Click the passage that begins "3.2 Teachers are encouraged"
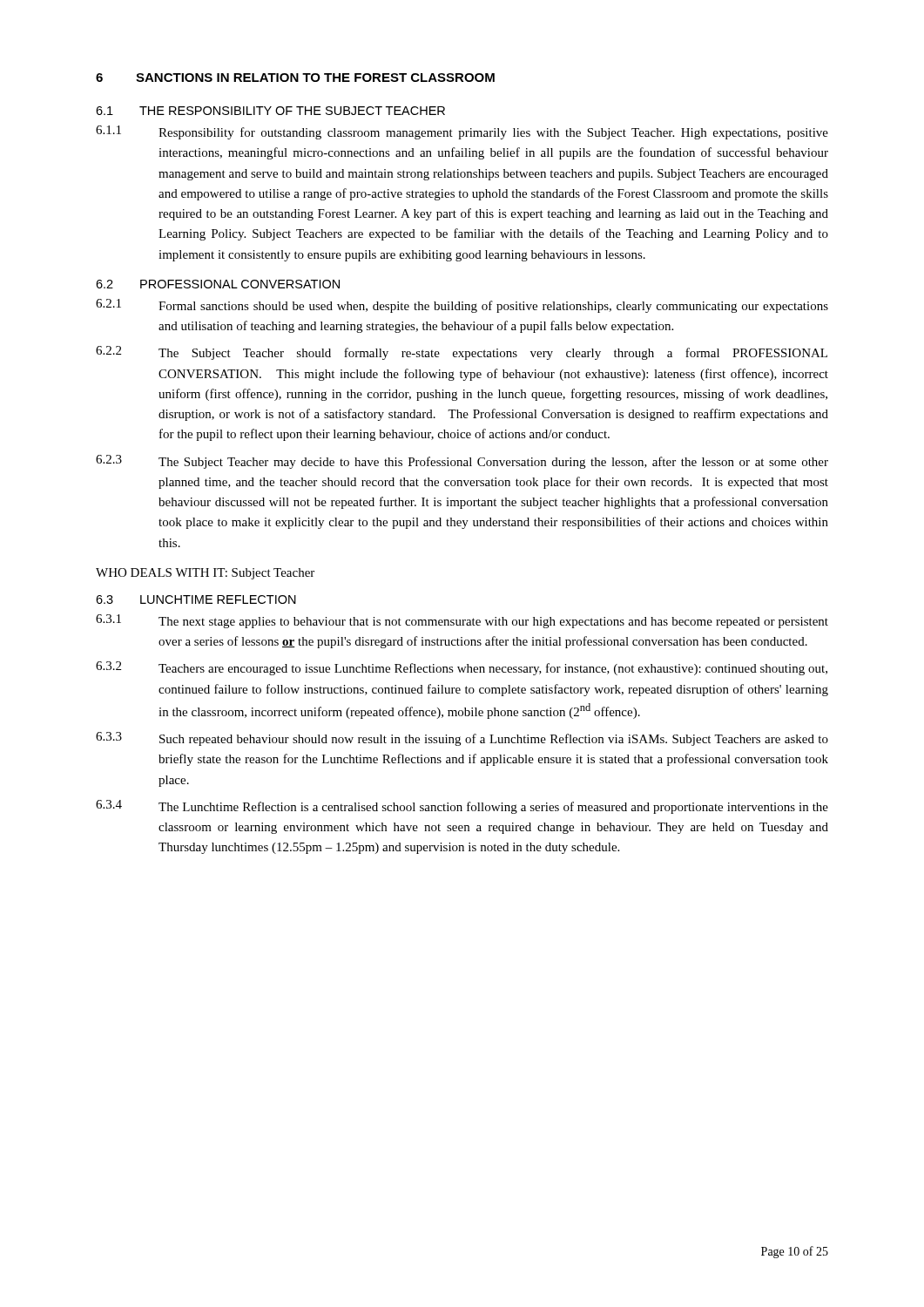Screen dimensions: 1307x924 point(462,691)
